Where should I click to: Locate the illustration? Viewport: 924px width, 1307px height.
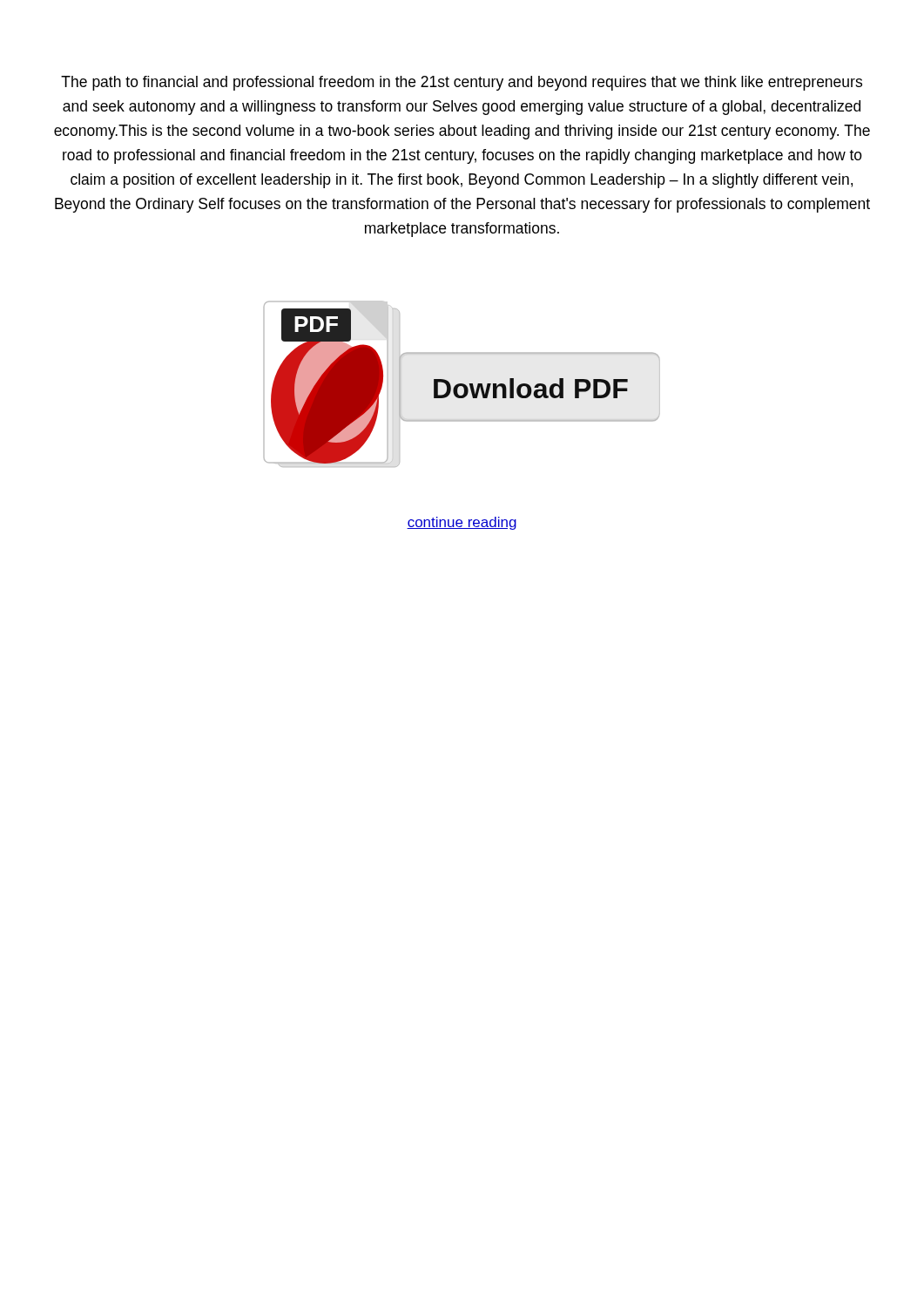pos(462,388)
